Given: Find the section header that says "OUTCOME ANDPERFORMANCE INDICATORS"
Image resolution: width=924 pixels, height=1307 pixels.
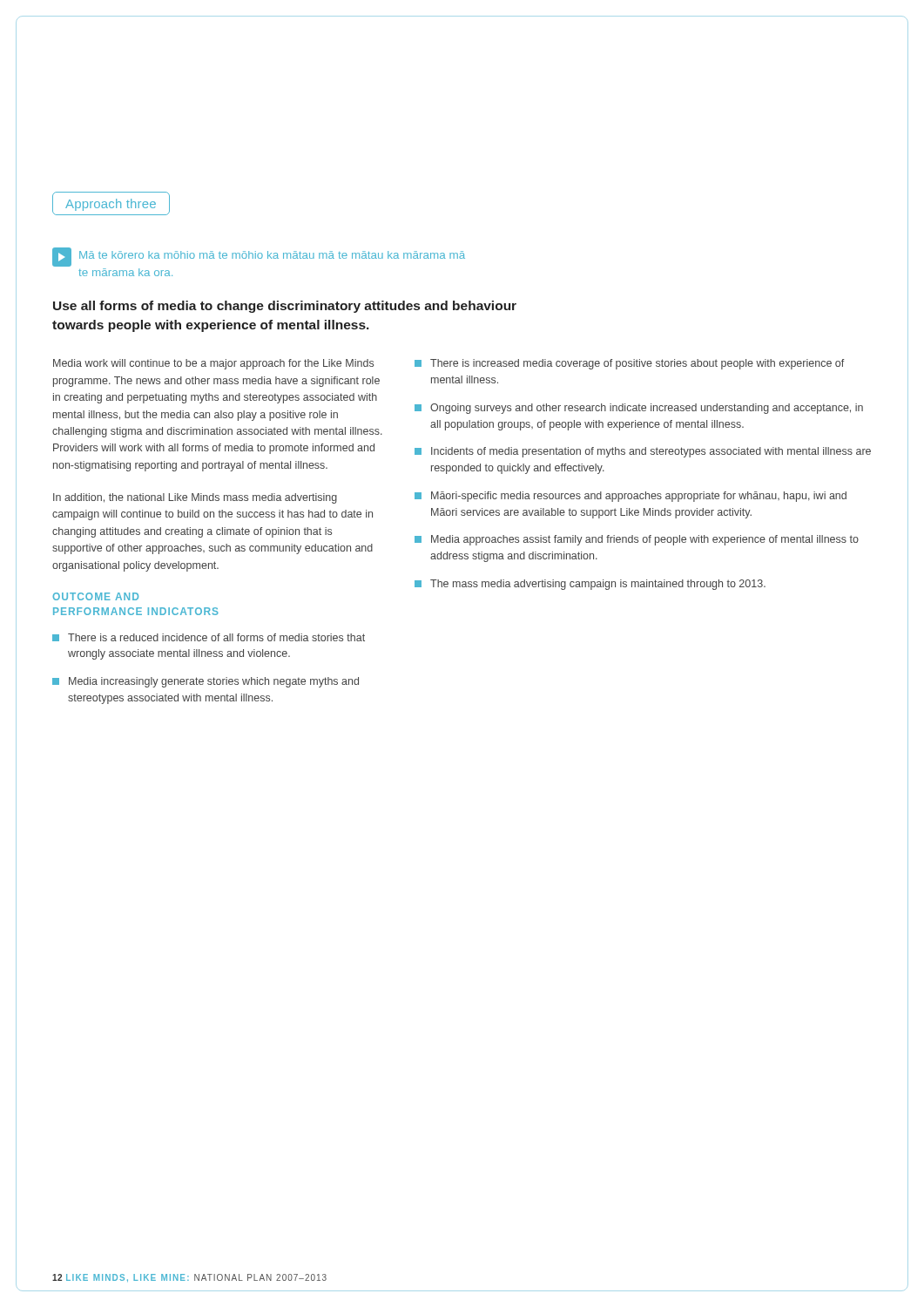Looking at the screenshot, I should coord(136,604).
